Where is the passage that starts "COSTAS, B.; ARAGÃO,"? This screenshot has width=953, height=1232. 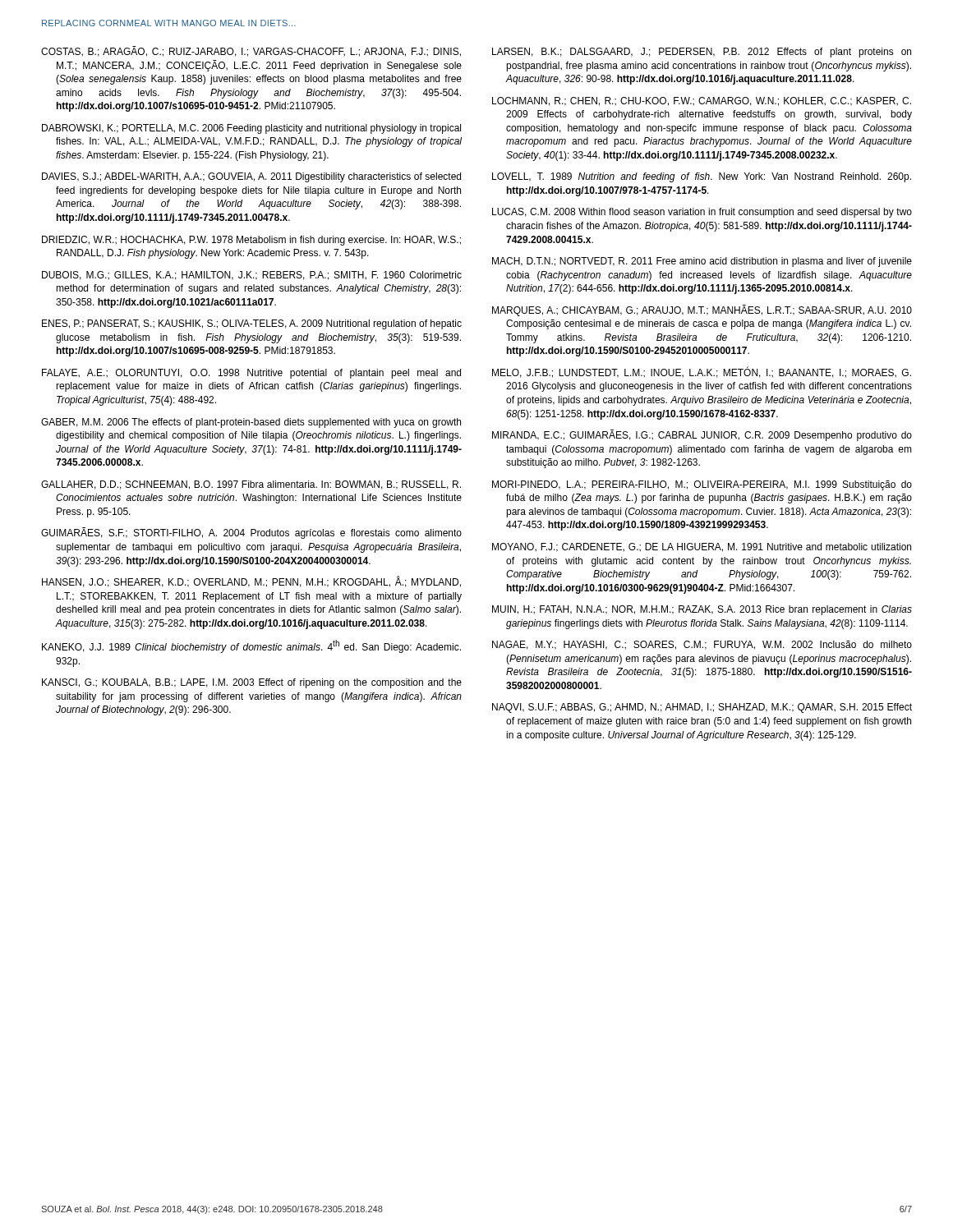click(251, 79)
